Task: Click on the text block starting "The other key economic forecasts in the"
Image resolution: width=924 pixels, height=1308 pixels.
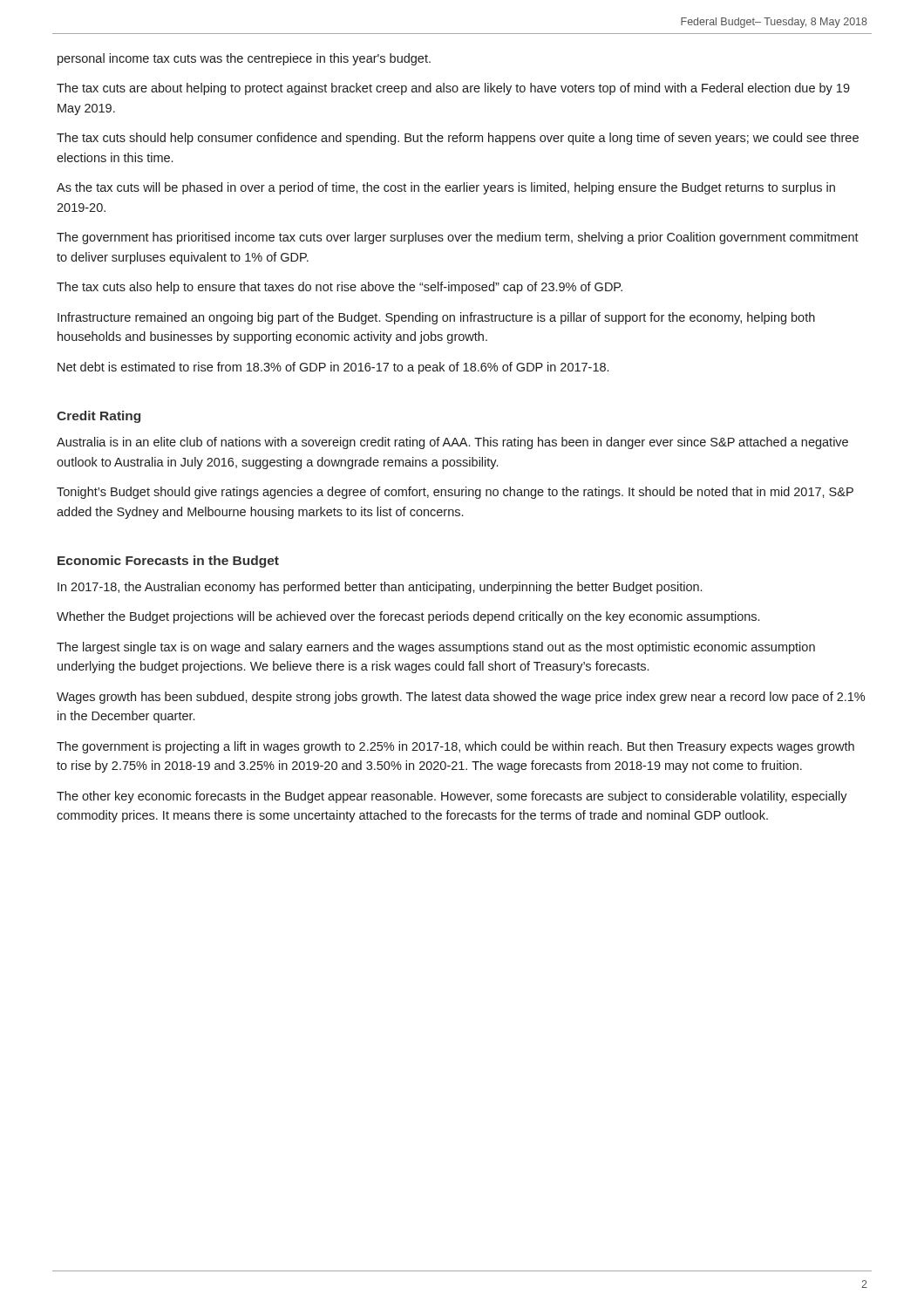Action: point(452,806)
